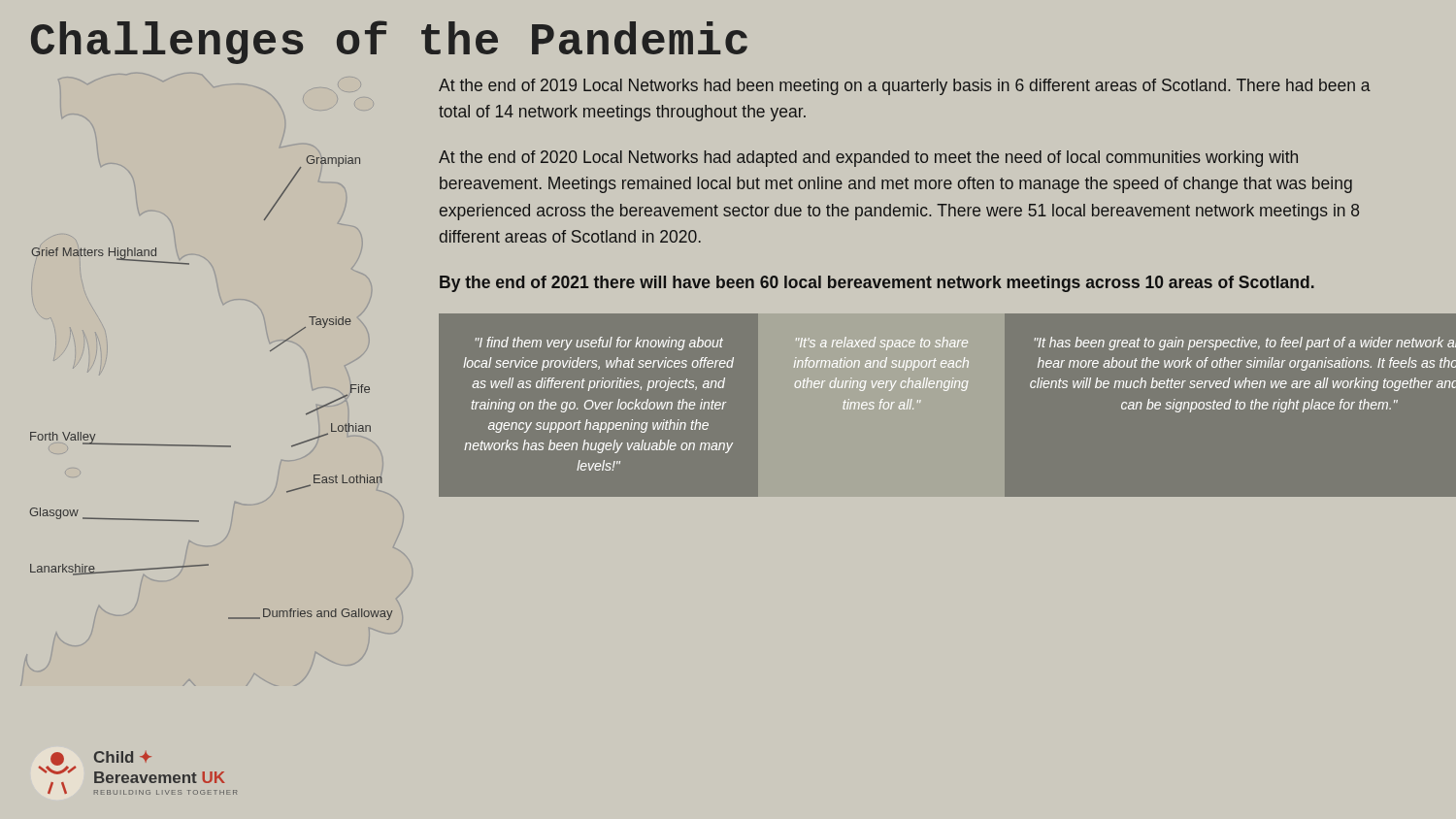
Task: Point to the block beginning ""It's a relaxed space to share information and"
Action: pyautogui.click(x=881, y=373)
